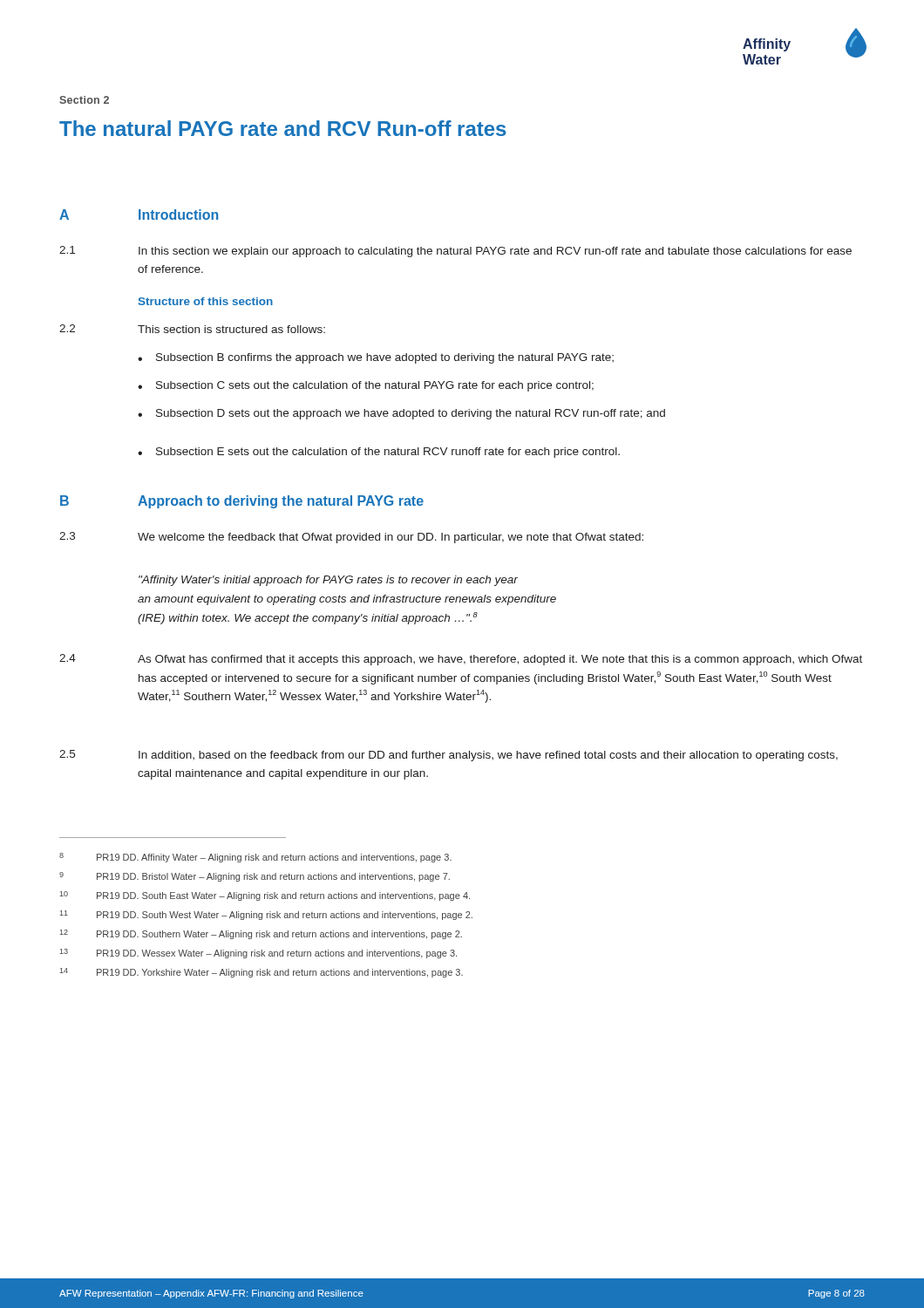This screenshot has width=924, height=1308.
Task: Locate the element starting "• Subsection D sets out"
Action: click(x=501, y=415)
